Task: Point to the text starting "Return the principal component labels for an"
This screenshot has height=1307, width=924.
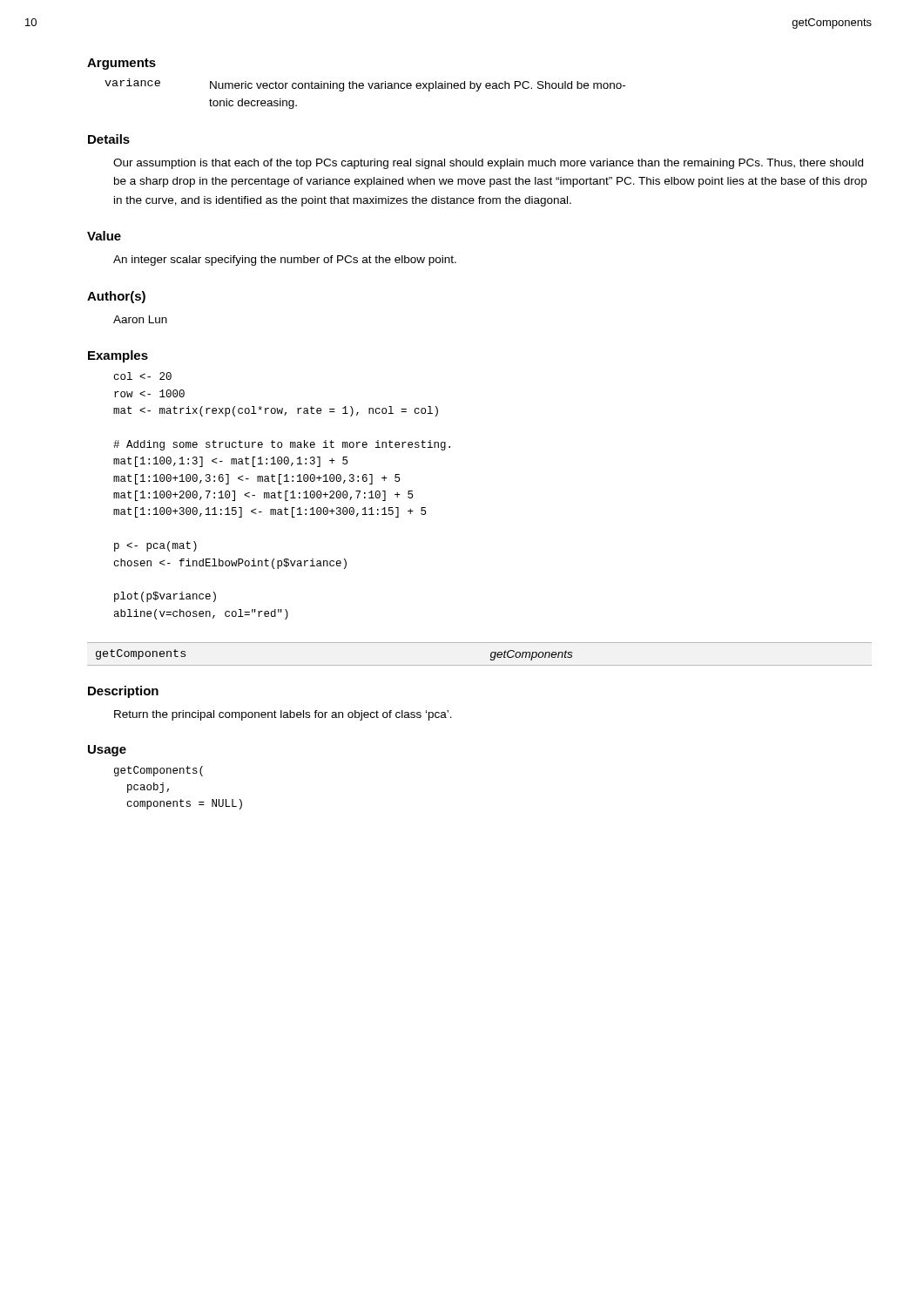Action: pos(283,714)
